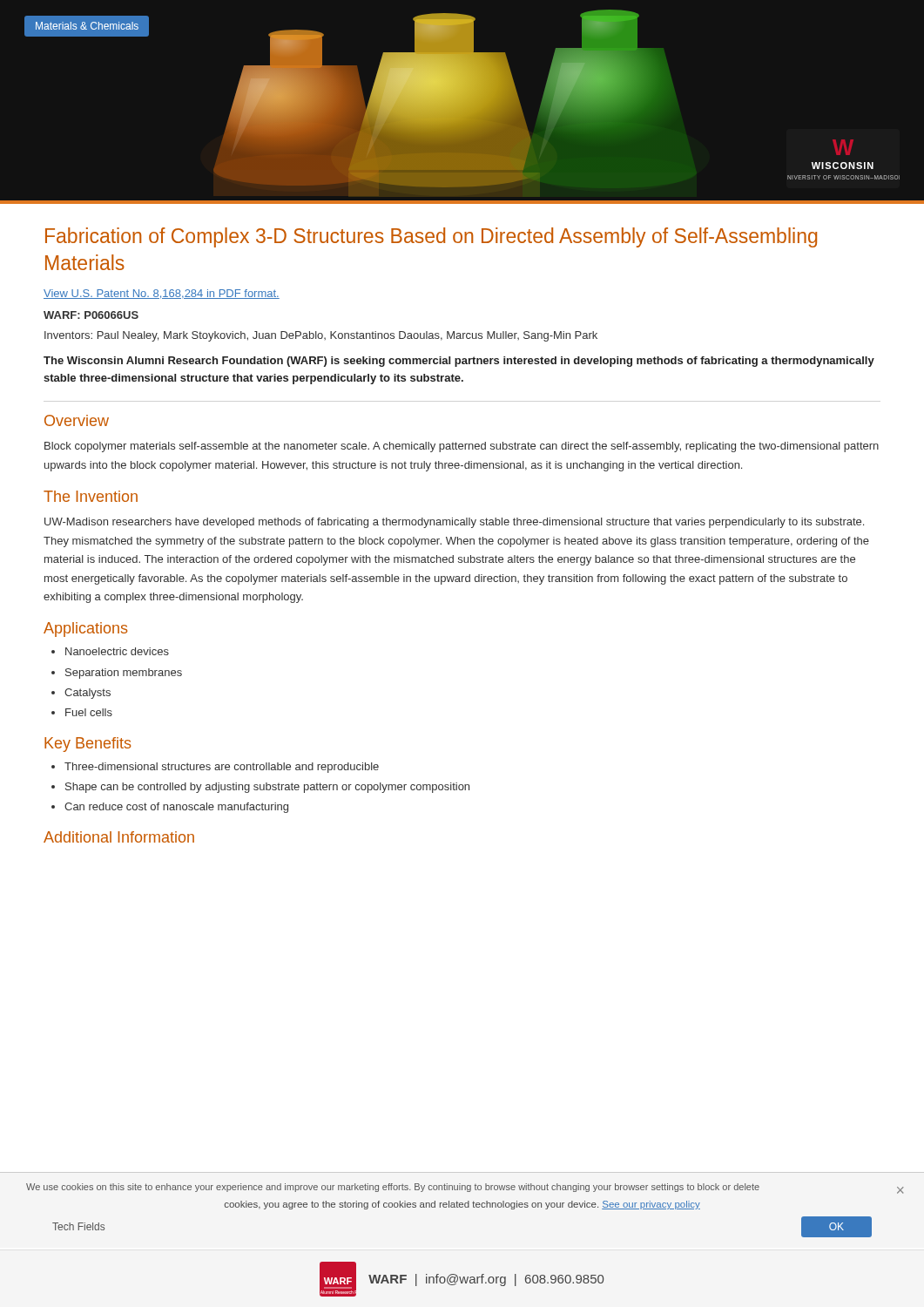924x1307 pixels.
Task: Click on the text starting "Nanoelectric devices"
Action: [x=117, y=652]
